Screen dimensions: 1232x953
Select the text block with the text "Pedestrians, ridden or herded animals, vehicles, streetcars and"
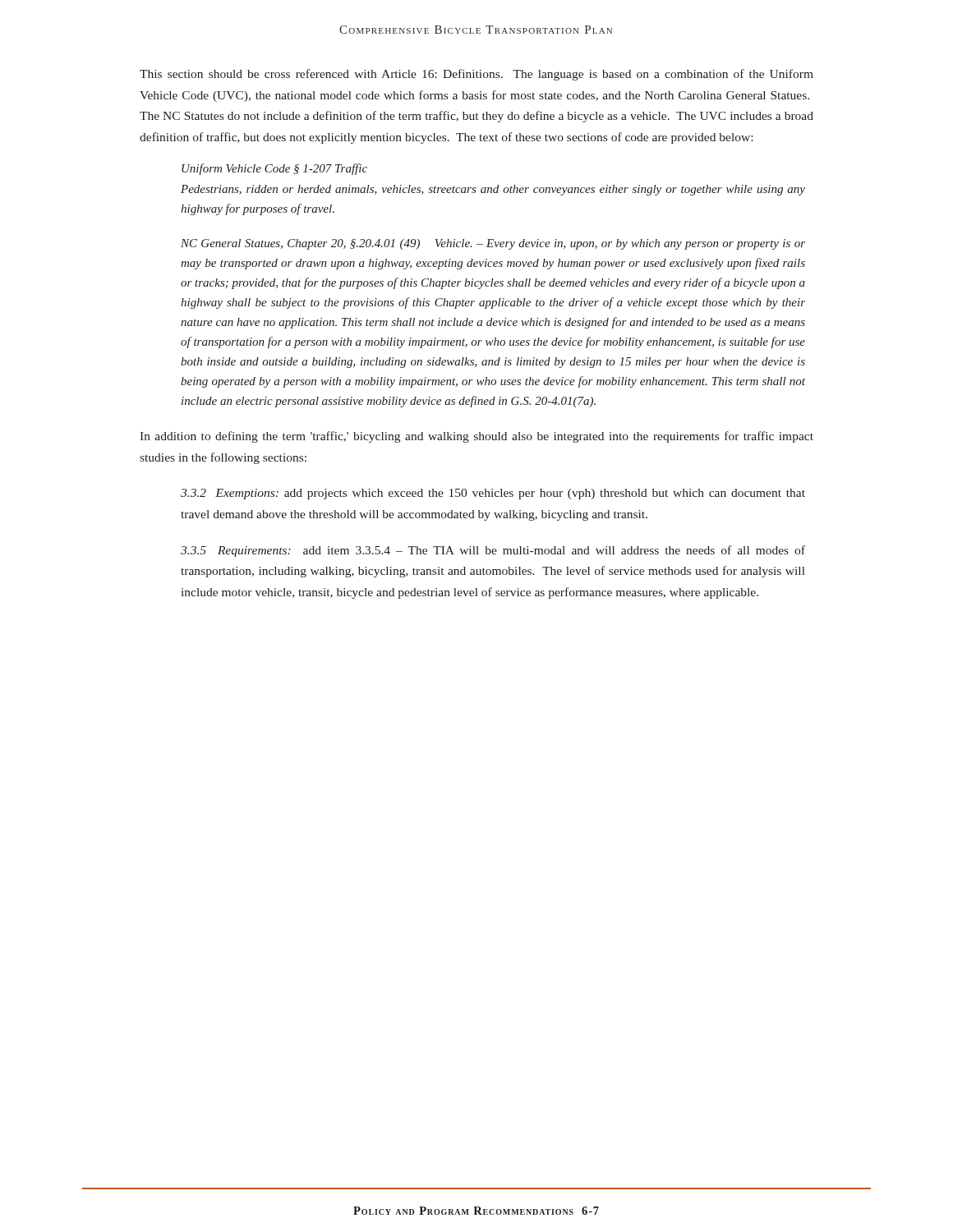point(493,199)
